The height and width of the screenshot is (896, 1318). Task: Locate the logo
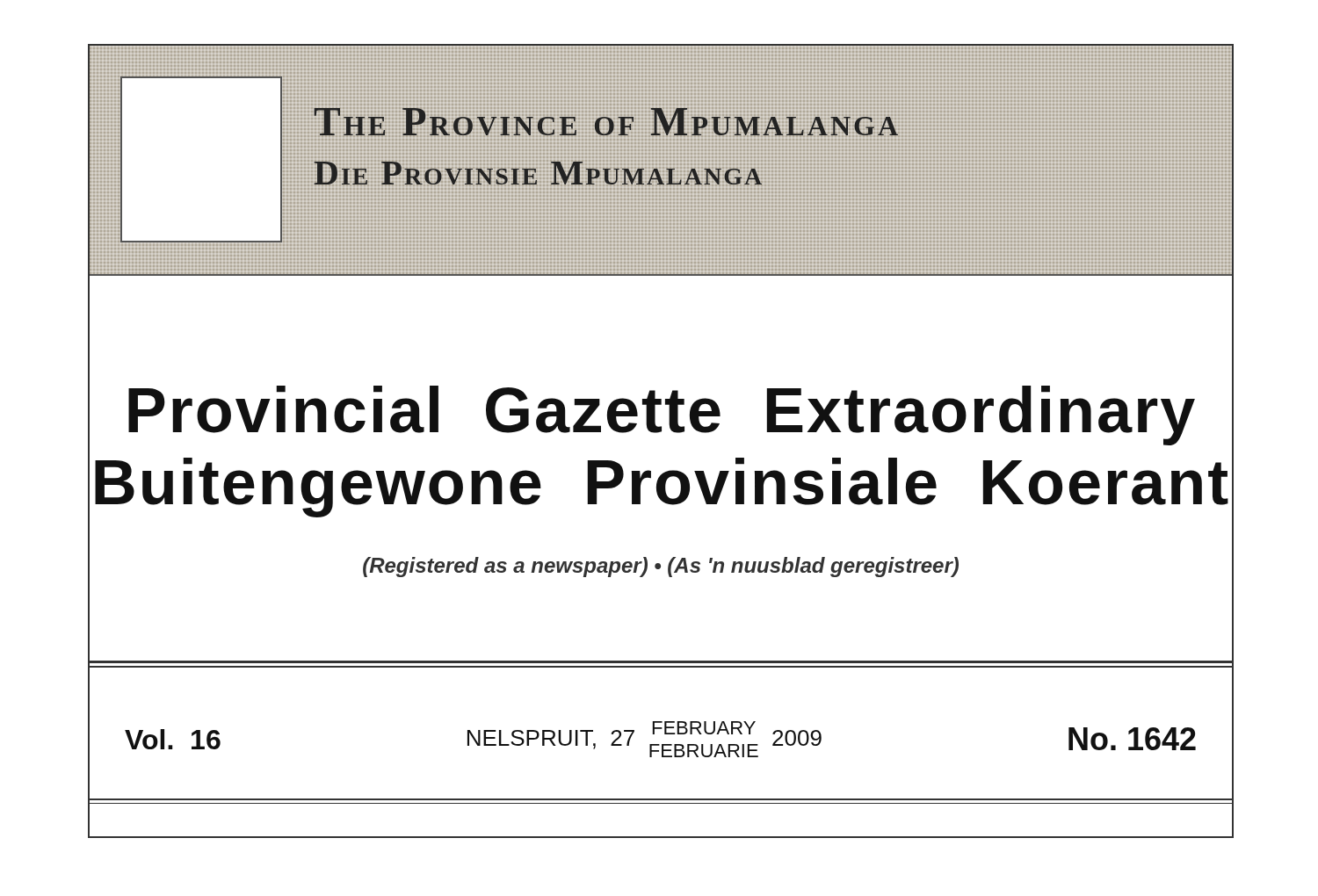(661, 161)
